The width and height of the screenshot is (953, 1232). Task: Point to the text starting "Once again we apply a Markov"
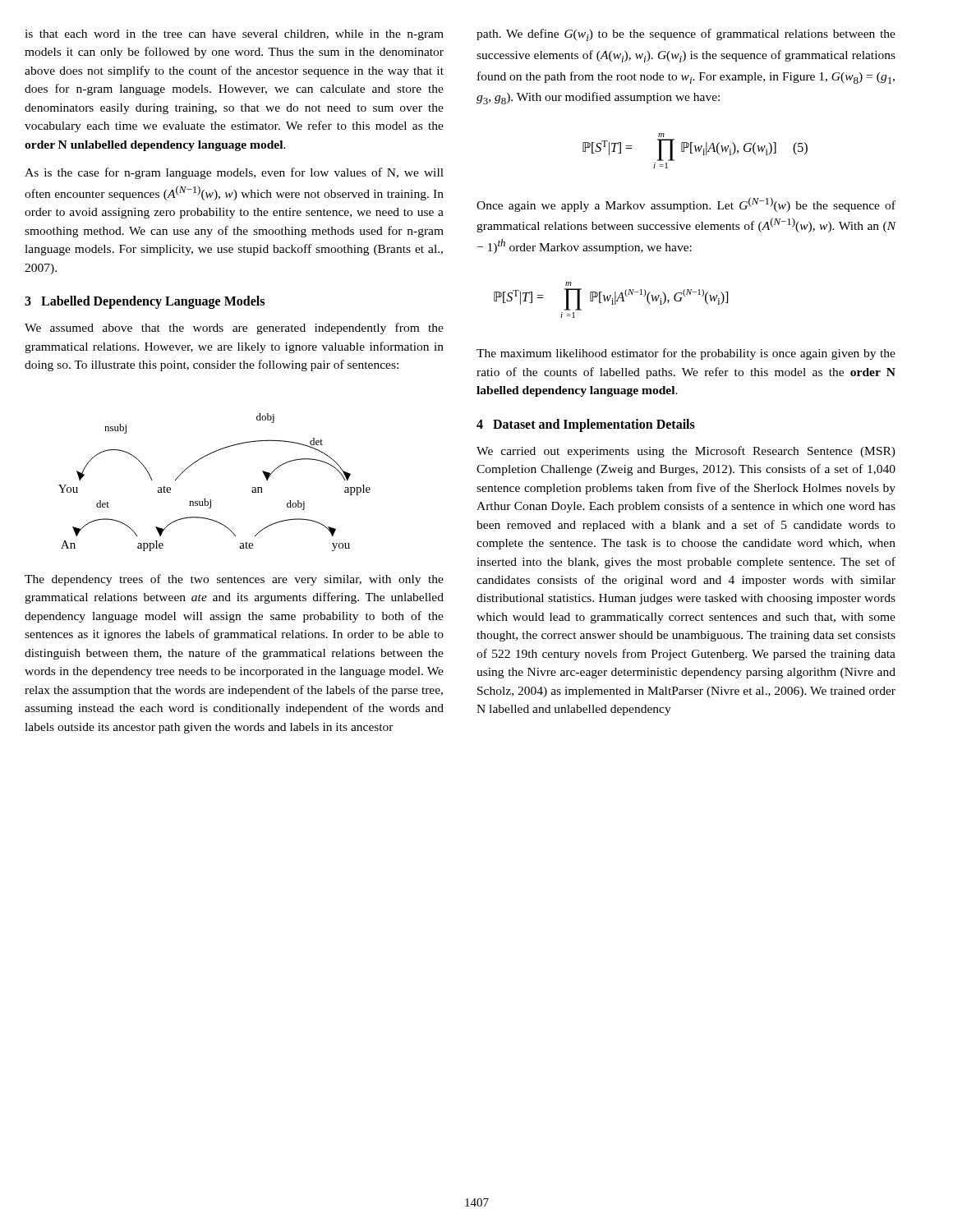point(686,224)
